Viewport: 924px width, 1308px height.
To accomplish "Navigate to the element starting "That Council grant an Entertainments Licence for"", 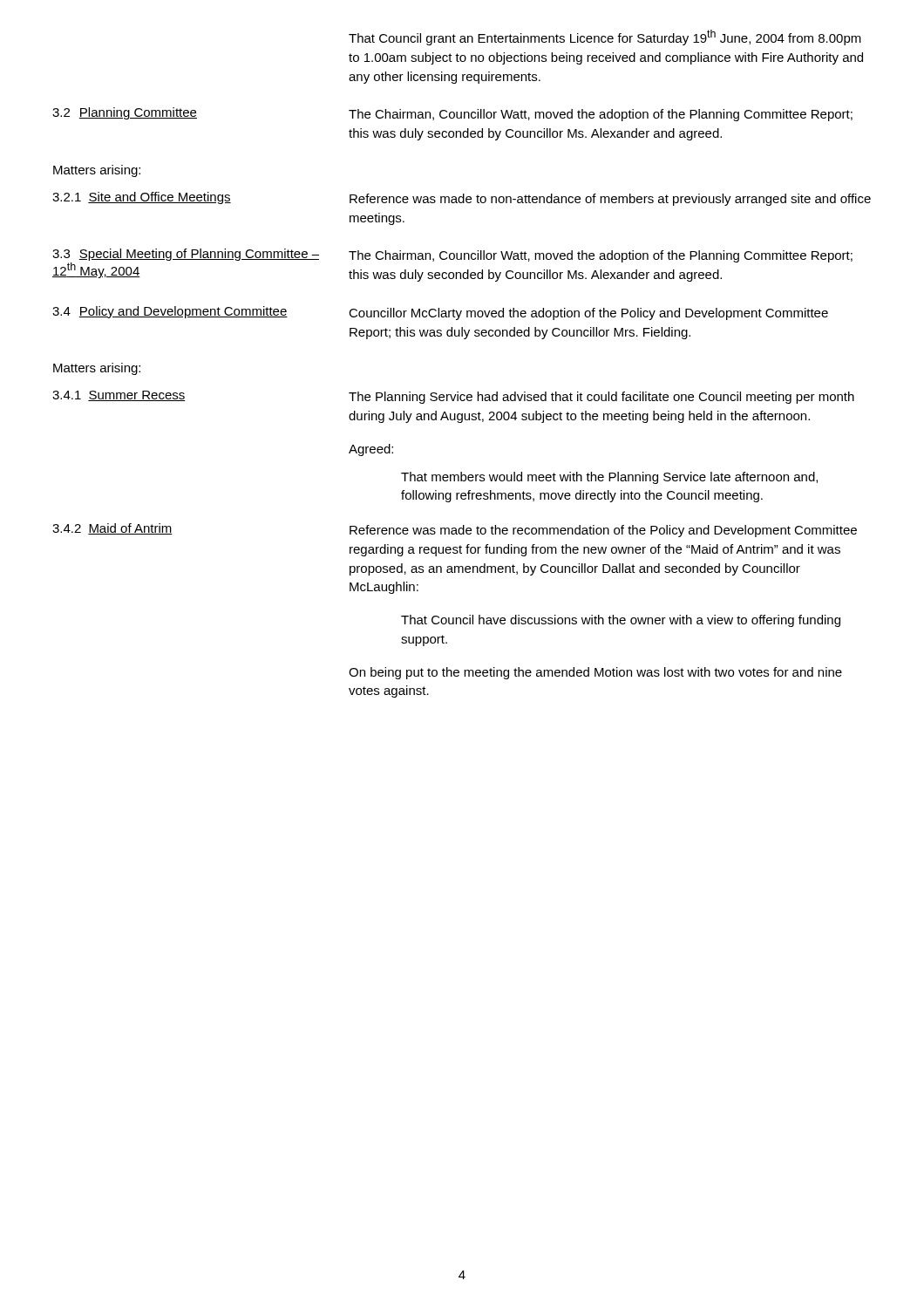I will (x=610, y=56).
